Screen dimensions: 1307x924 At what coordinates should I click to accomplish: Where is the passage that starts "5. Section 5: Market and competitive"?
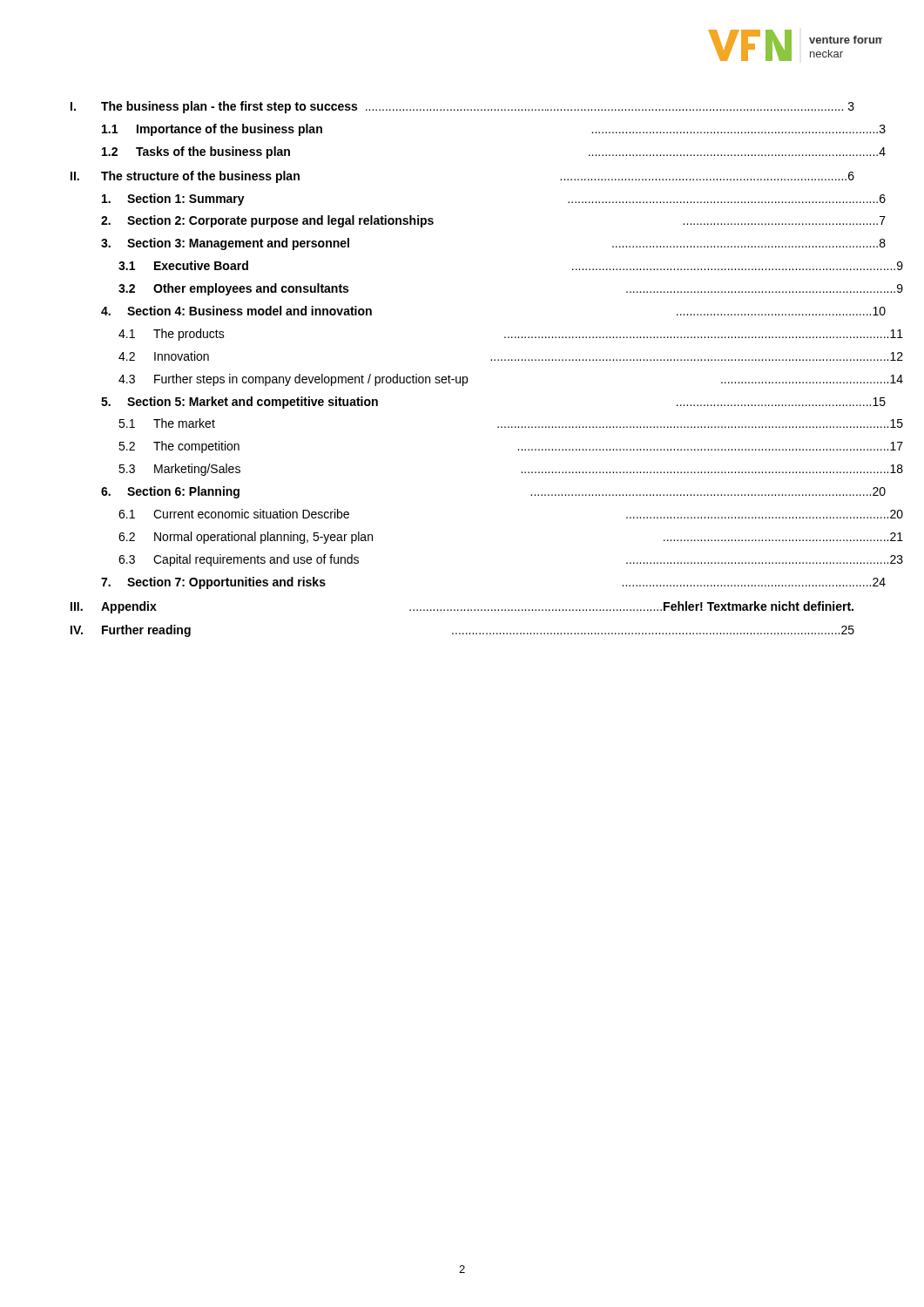tap(250, 401)
